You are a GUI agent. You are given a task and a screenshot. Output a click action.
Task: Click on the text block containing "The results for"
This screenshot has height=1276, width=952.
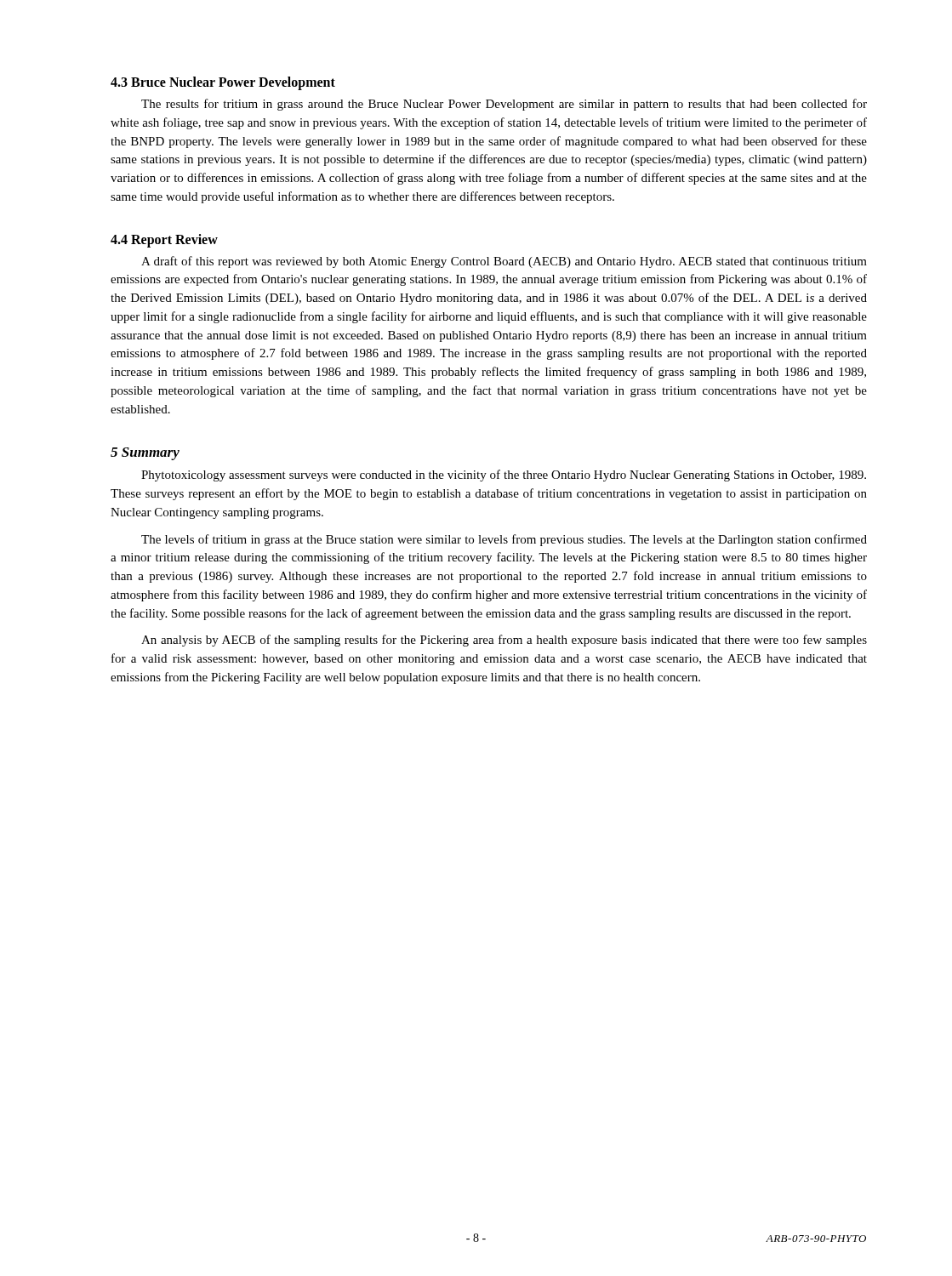(x=489, y=151)
